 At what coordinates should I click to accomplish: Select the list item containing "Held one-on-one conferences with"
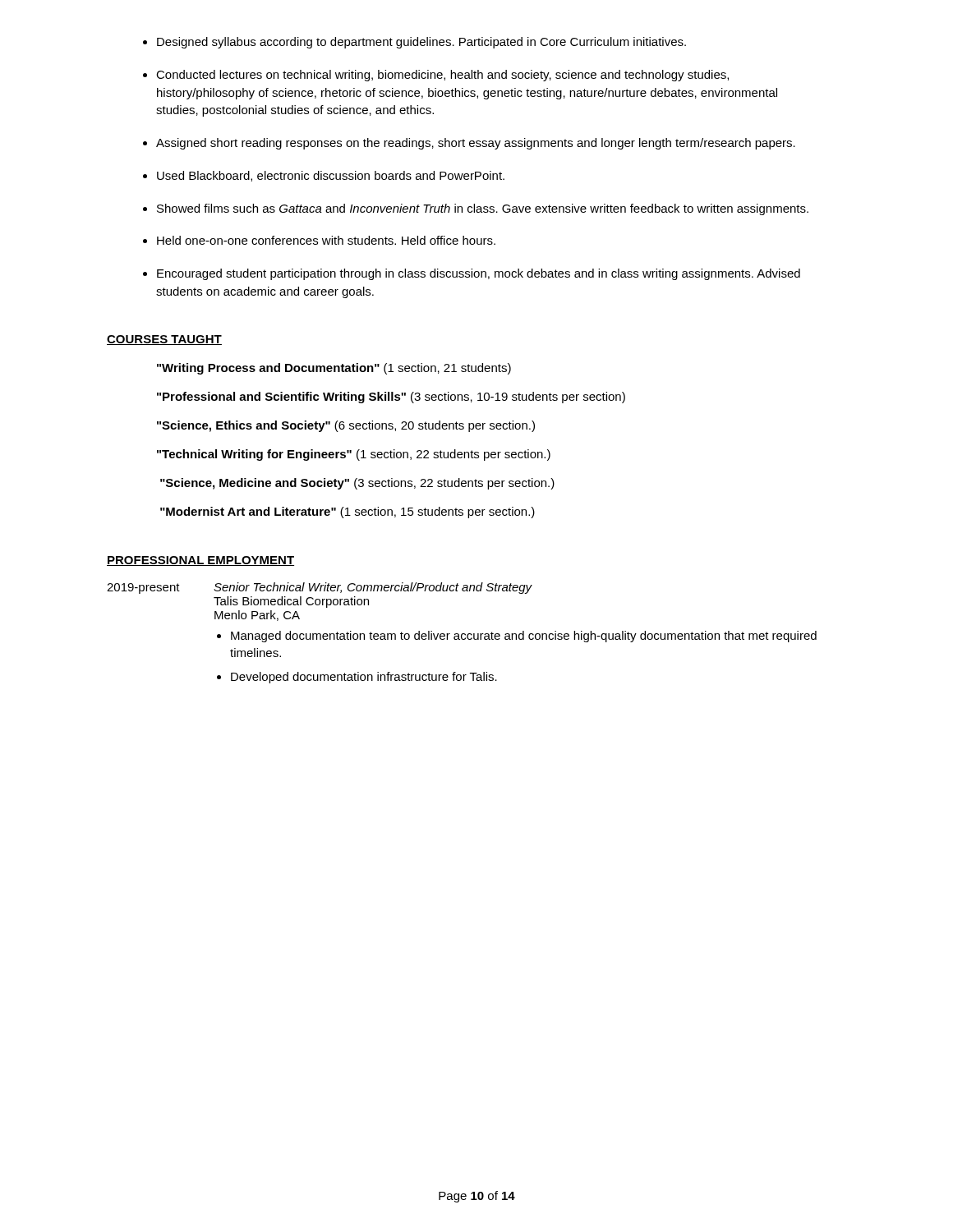click(x=489, y=241)
